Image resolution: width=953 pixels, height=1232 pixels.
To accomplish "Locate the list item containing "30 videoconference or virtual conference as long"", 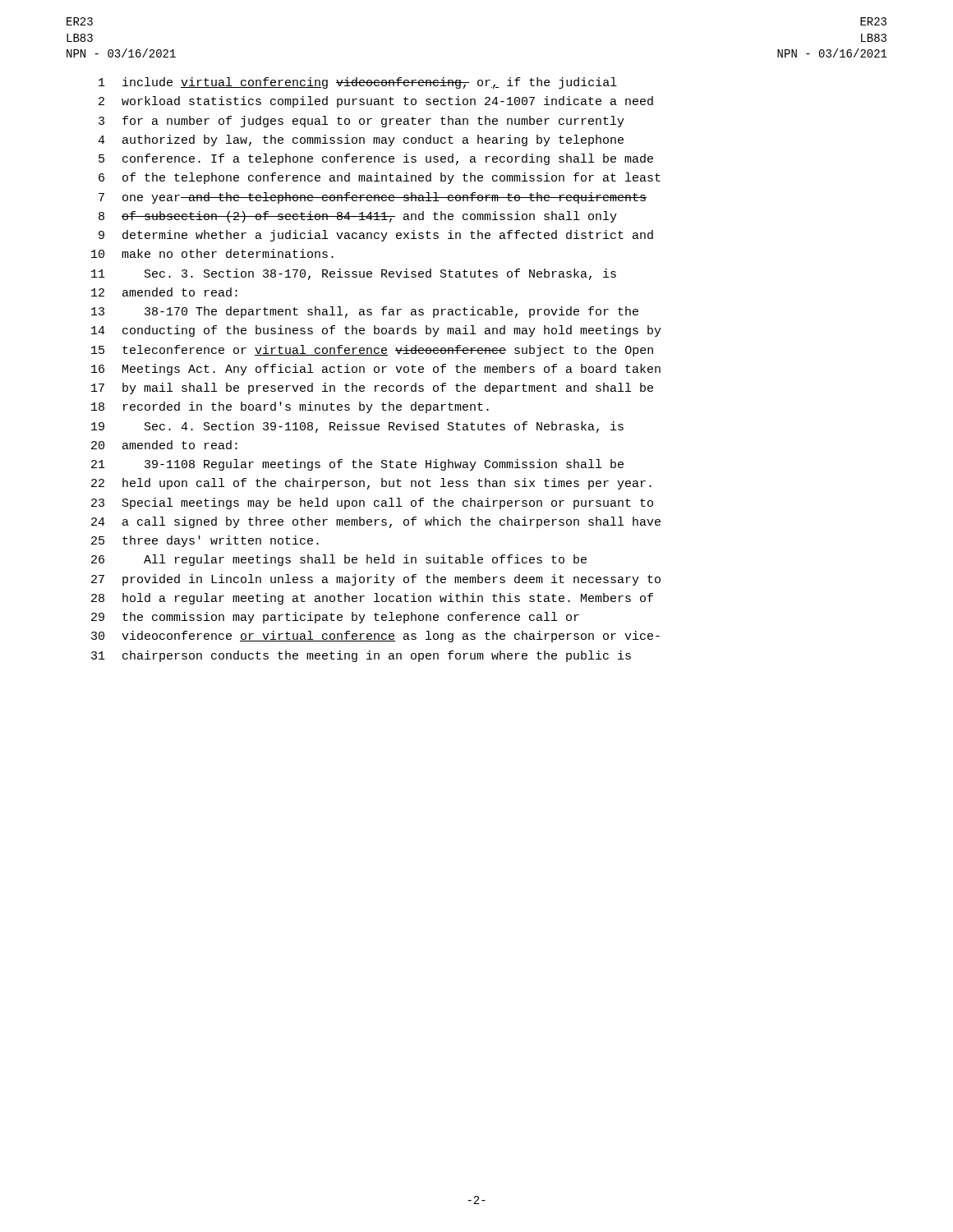I will click(x=476, y=637).
